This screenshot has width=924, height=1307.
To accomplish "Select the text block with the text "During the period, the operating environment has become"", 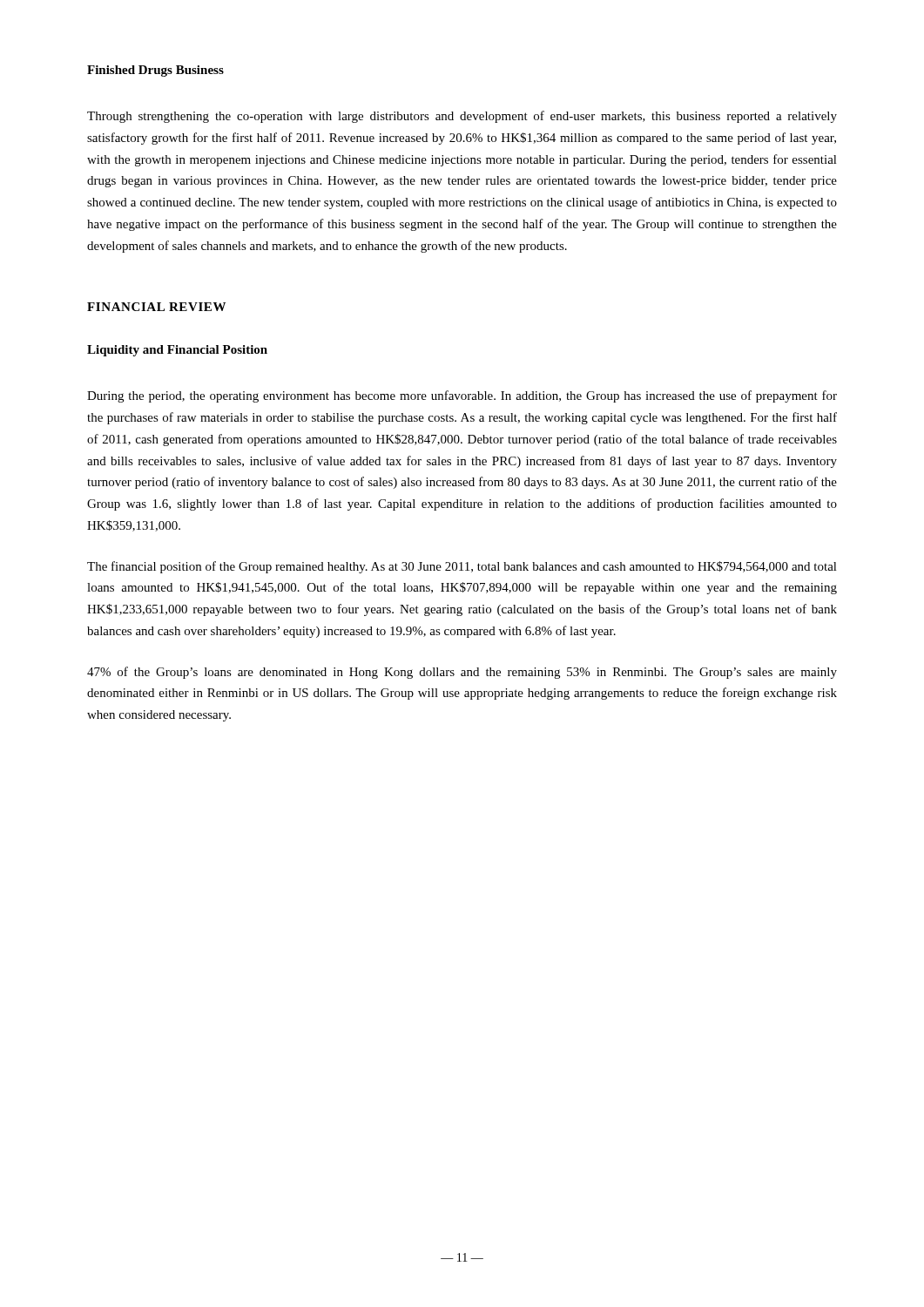I will (x=462, y=461).
